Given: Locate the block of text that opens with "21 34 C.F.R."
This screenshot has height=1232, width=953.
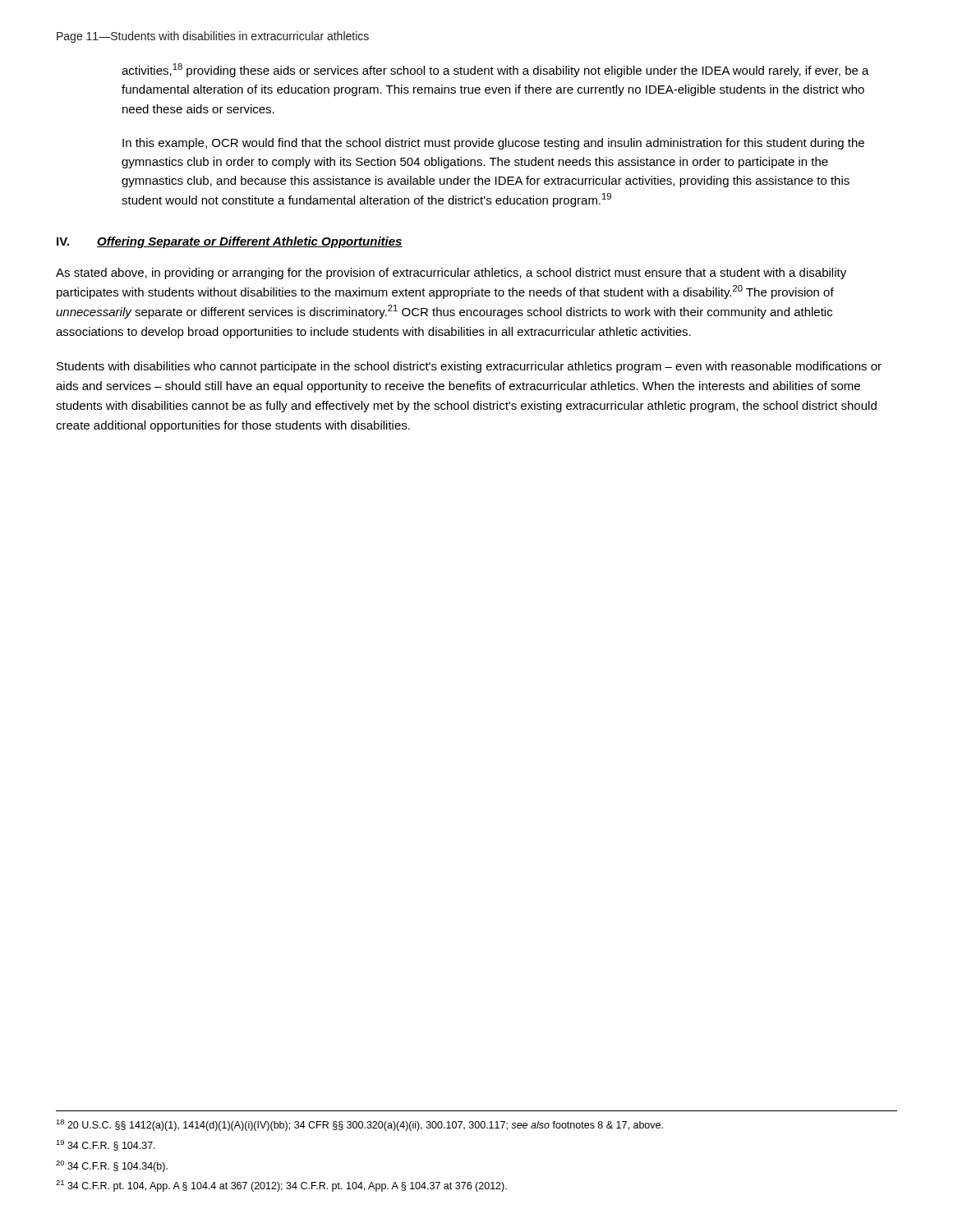Looking at the screenshot, I should pyautogui.click(x=282, y=1185).
